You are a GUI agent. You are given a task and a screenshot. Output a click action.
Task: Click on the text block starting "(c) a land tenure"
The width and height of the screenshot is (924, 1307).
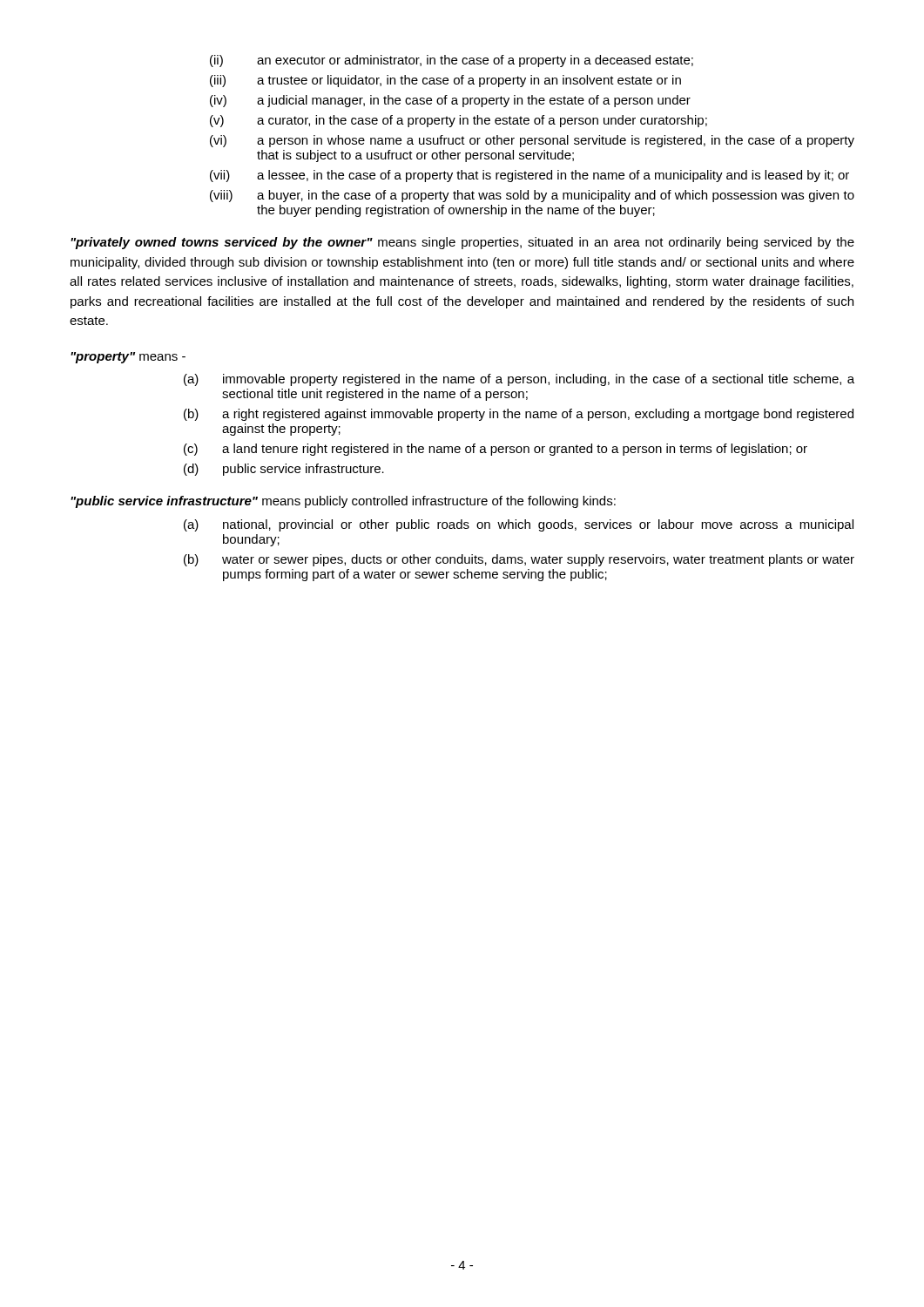coord(519,448)
